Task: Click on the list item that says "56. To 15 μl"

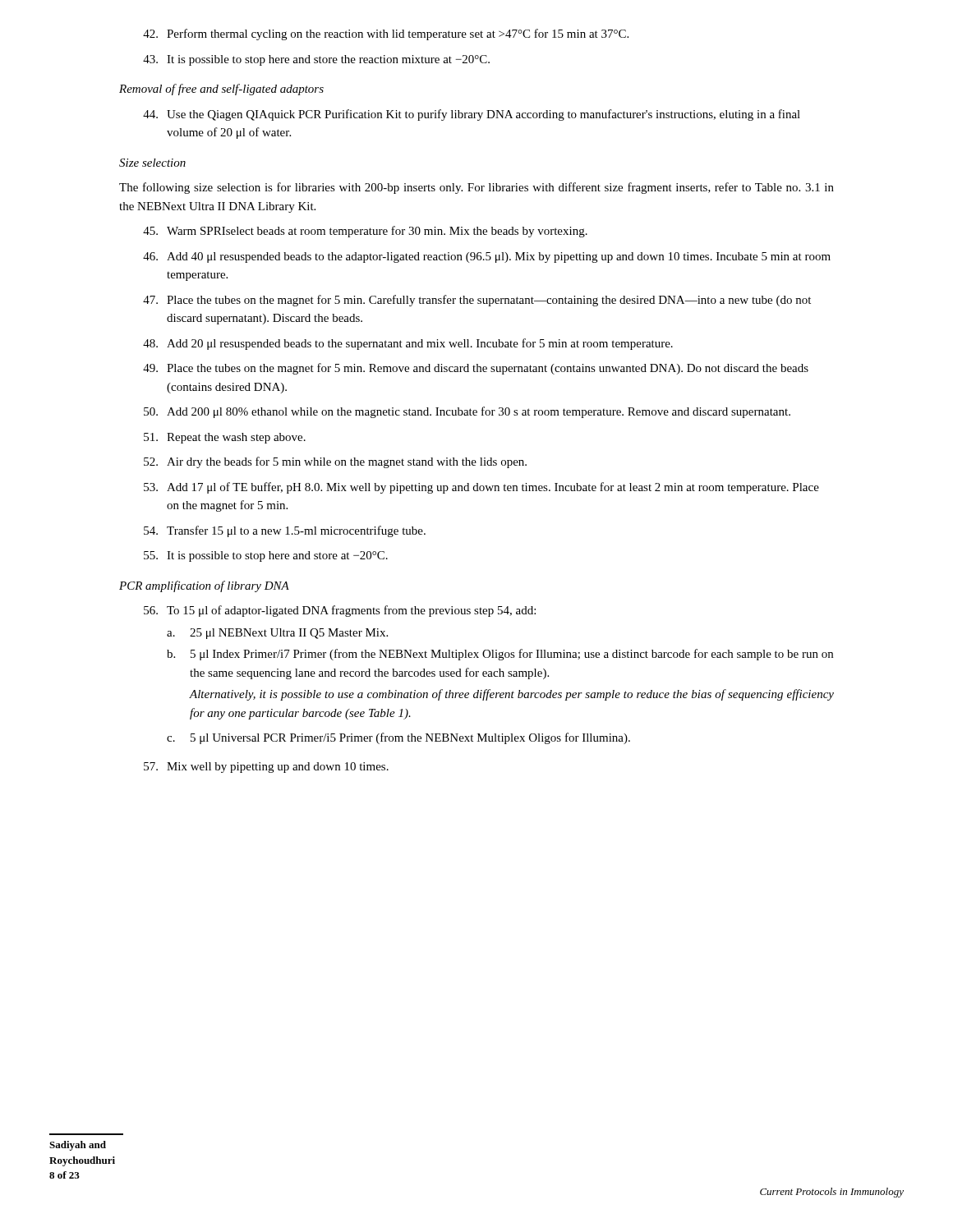Action: coord(476,676)
